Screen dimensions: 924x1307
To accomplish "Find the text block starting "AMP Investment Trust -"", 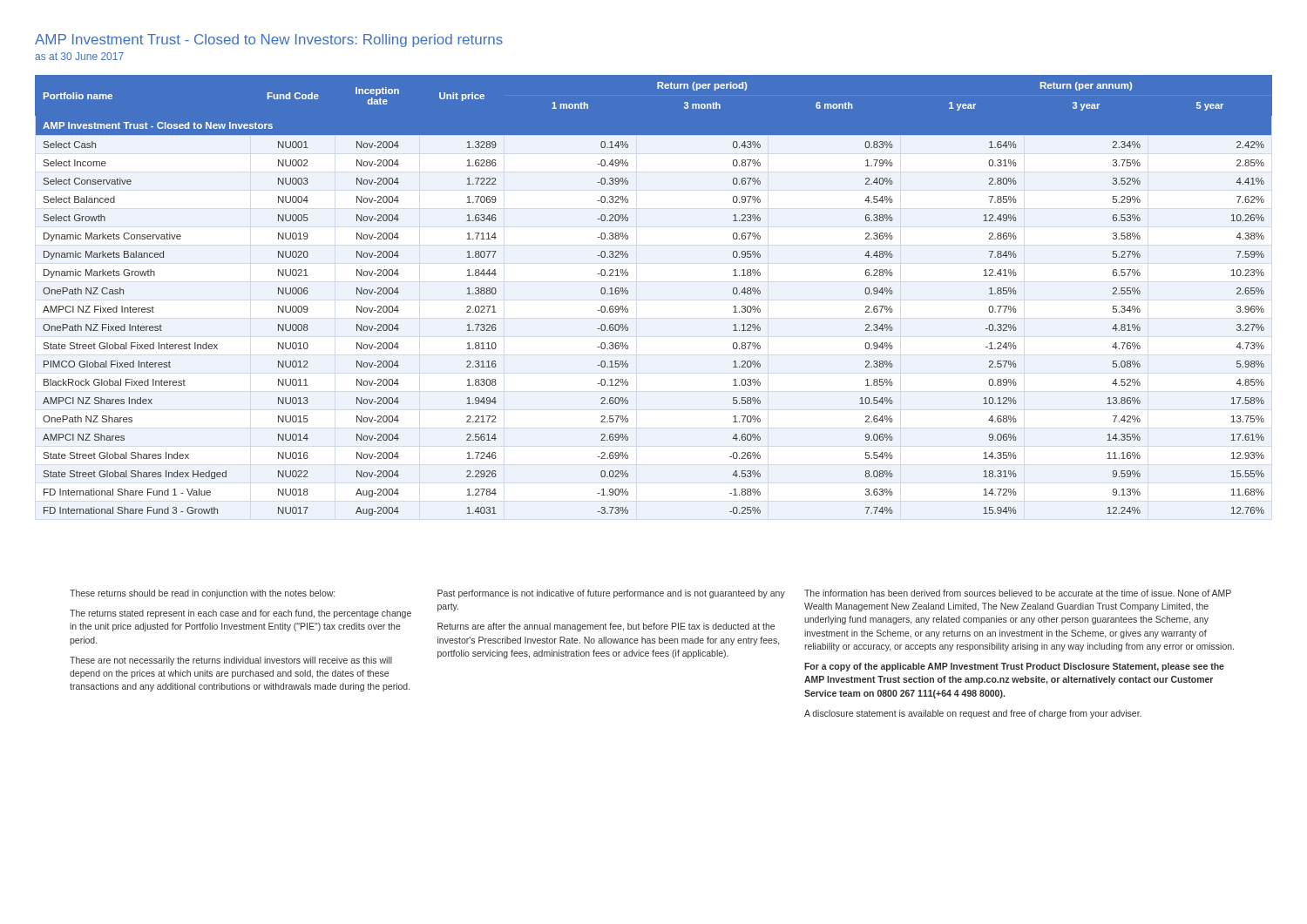I will (x=269, y=40).
